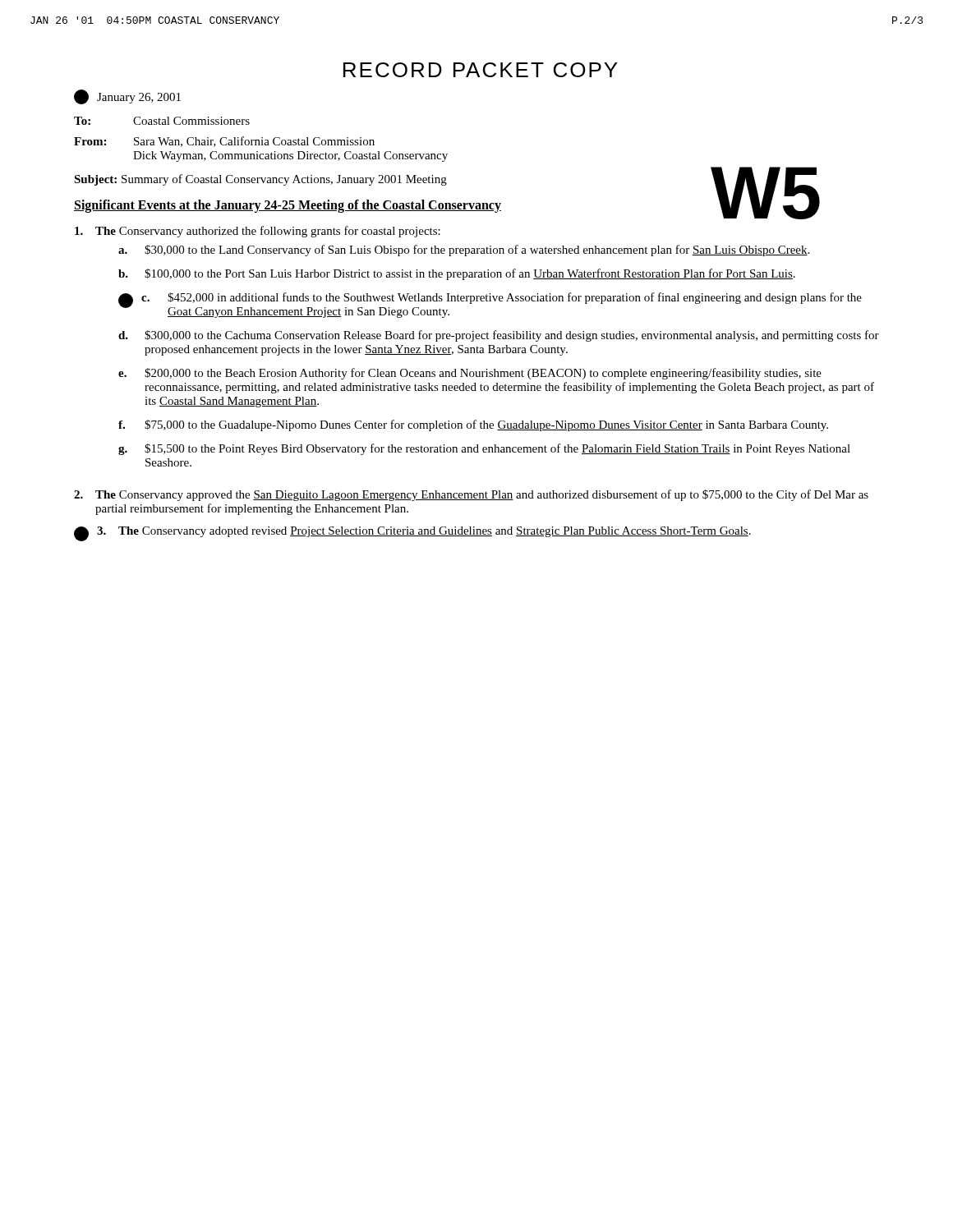Viewport: 953px width, 1232px height.
Task: Locate the list item that reads "g. $15,500 to the Point"
Action: click(x=503, y=456)
